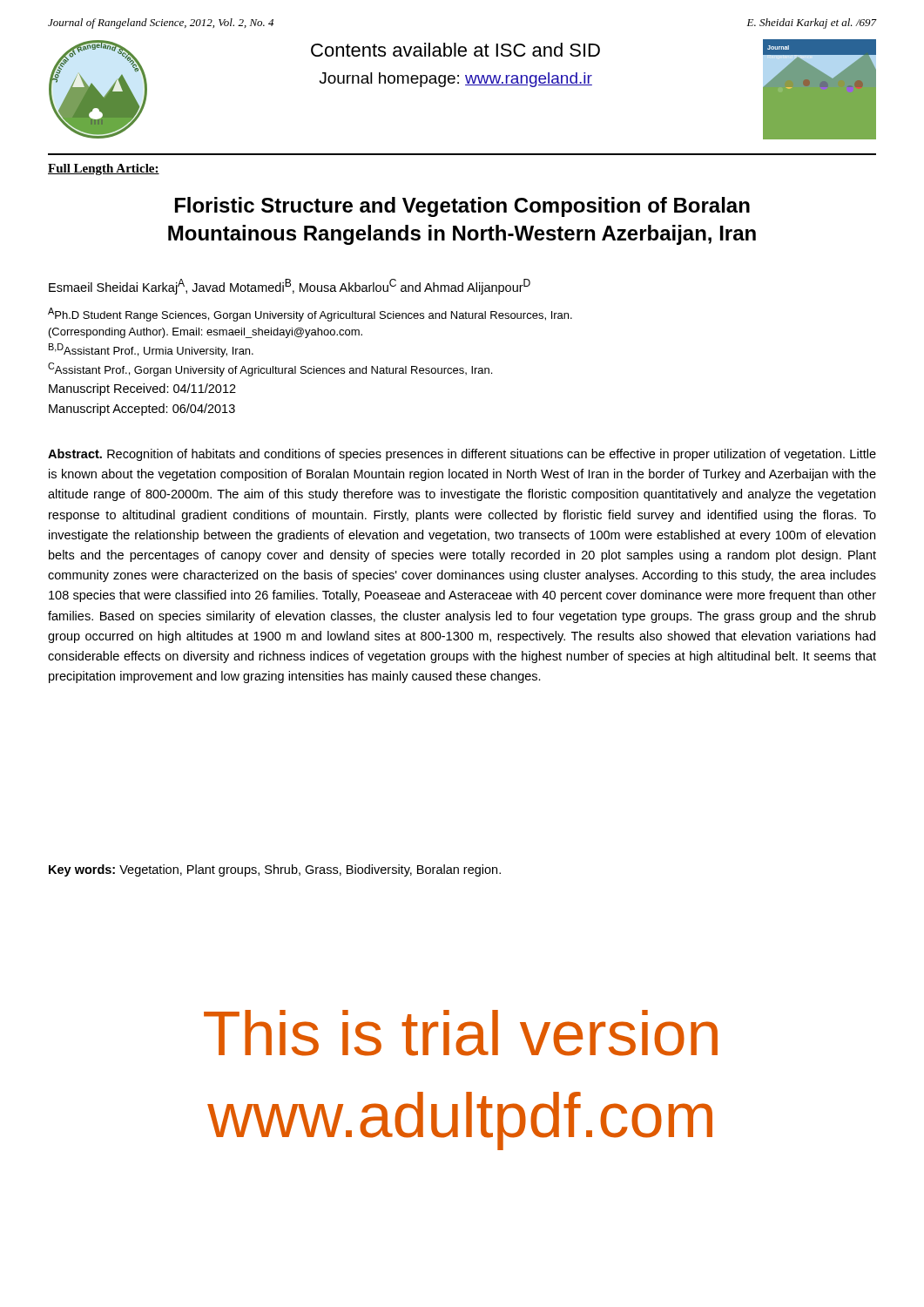
Task: Where is the passage that starts "Abstract. Recognition of habitats and conditions of species"?
Action: coord(462,565)
